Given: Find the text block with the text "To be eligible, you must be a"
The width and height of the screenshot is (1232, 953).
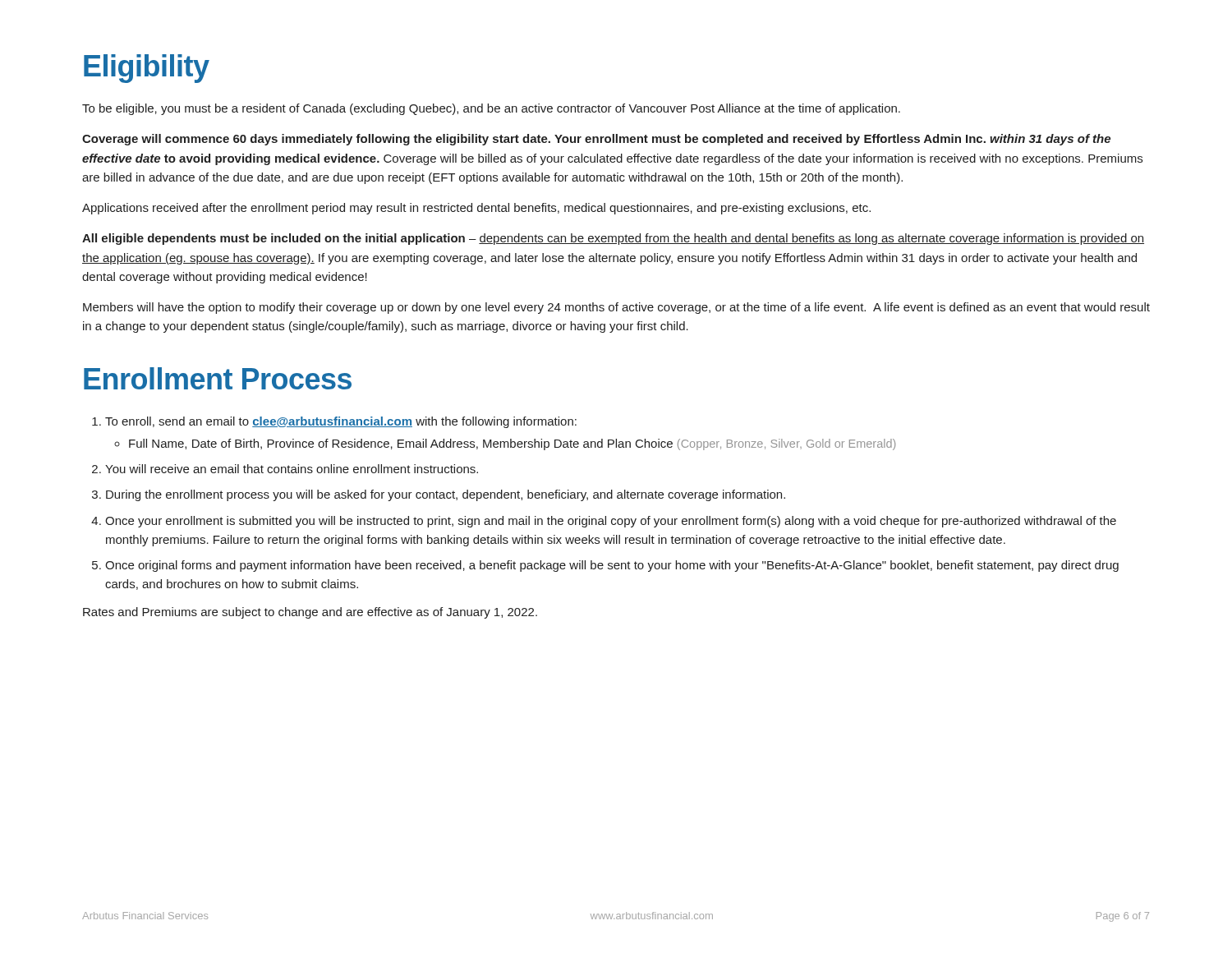Looking at the screenshot, I should pyautogui.click(x=492, y=108).
